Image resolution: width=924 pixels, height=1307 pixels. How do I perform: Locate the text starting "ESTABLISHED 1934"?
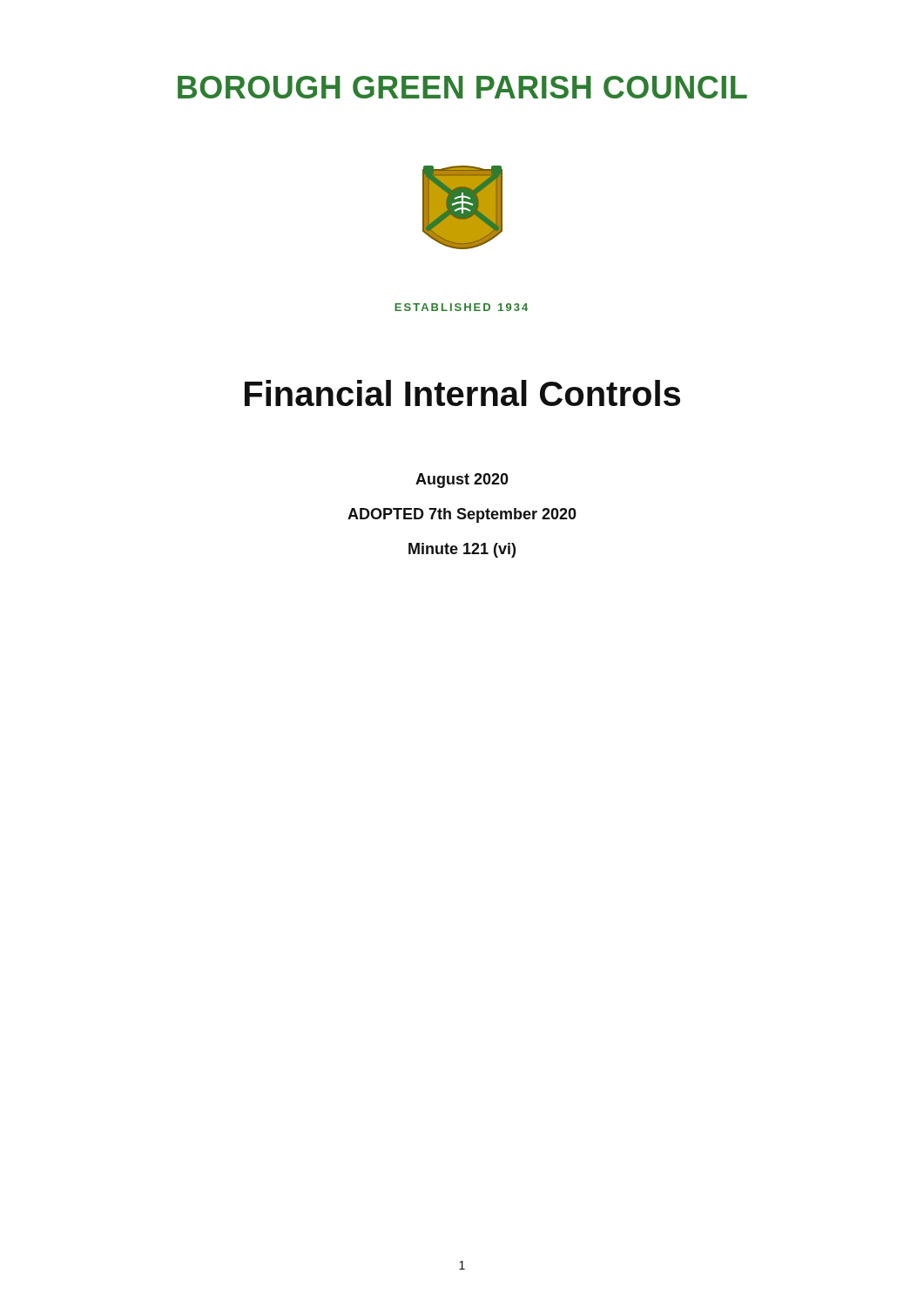click(462, 307)
